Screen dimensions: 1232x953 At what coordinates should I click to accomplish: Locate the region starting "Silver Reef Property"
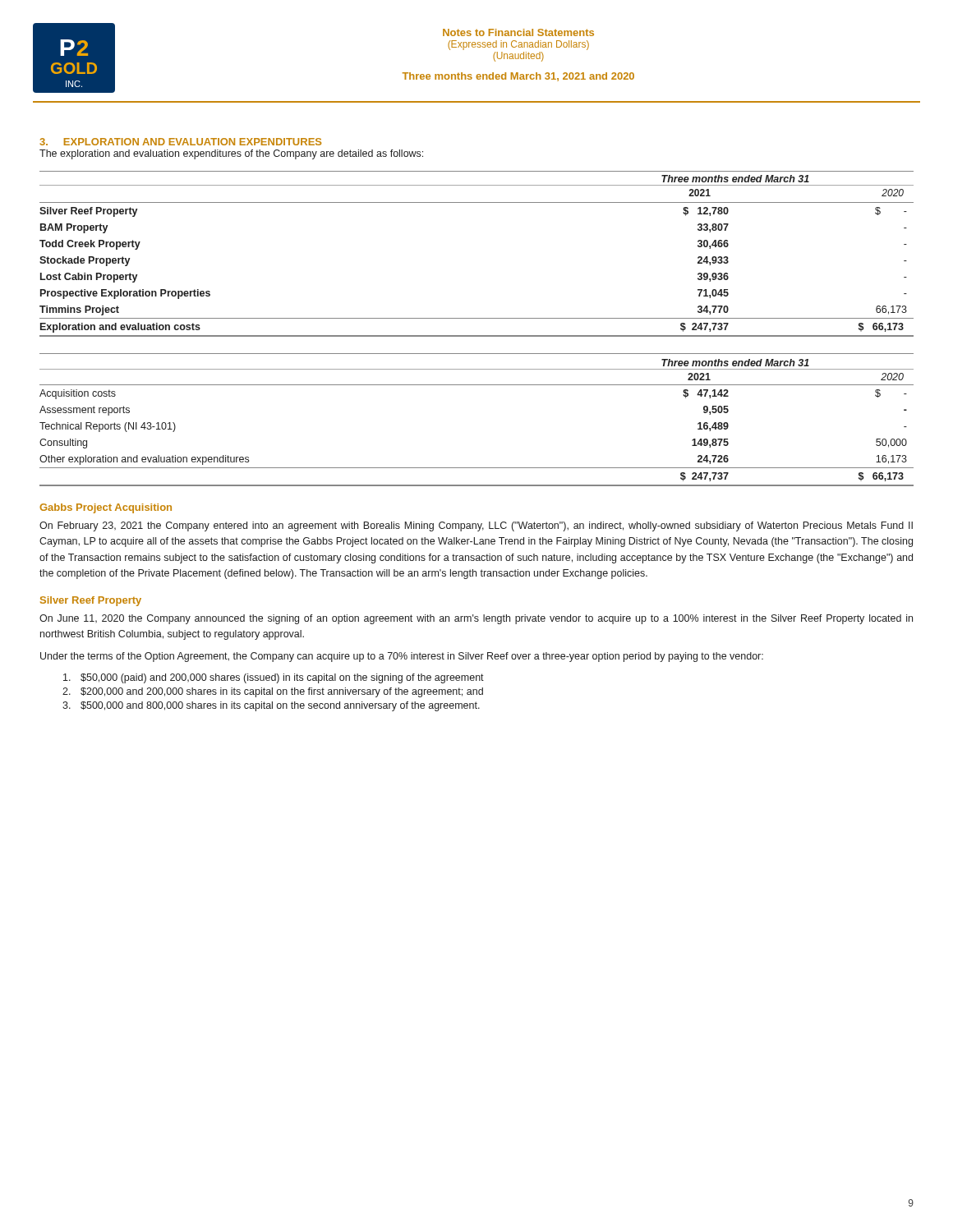point(90,600)
